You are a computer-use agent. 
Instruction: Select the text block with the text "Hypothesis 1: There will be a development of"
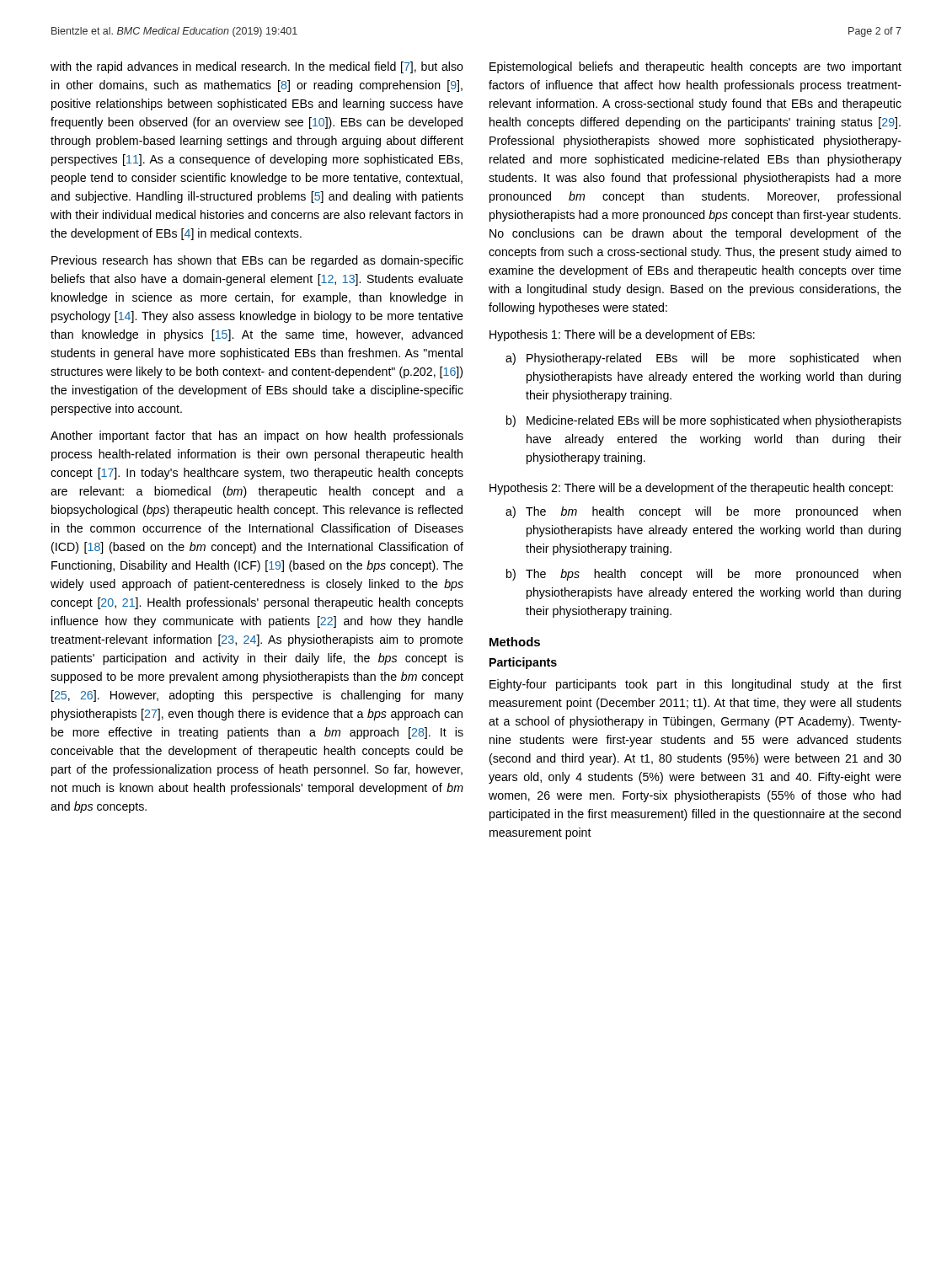[x=695, y=335]
